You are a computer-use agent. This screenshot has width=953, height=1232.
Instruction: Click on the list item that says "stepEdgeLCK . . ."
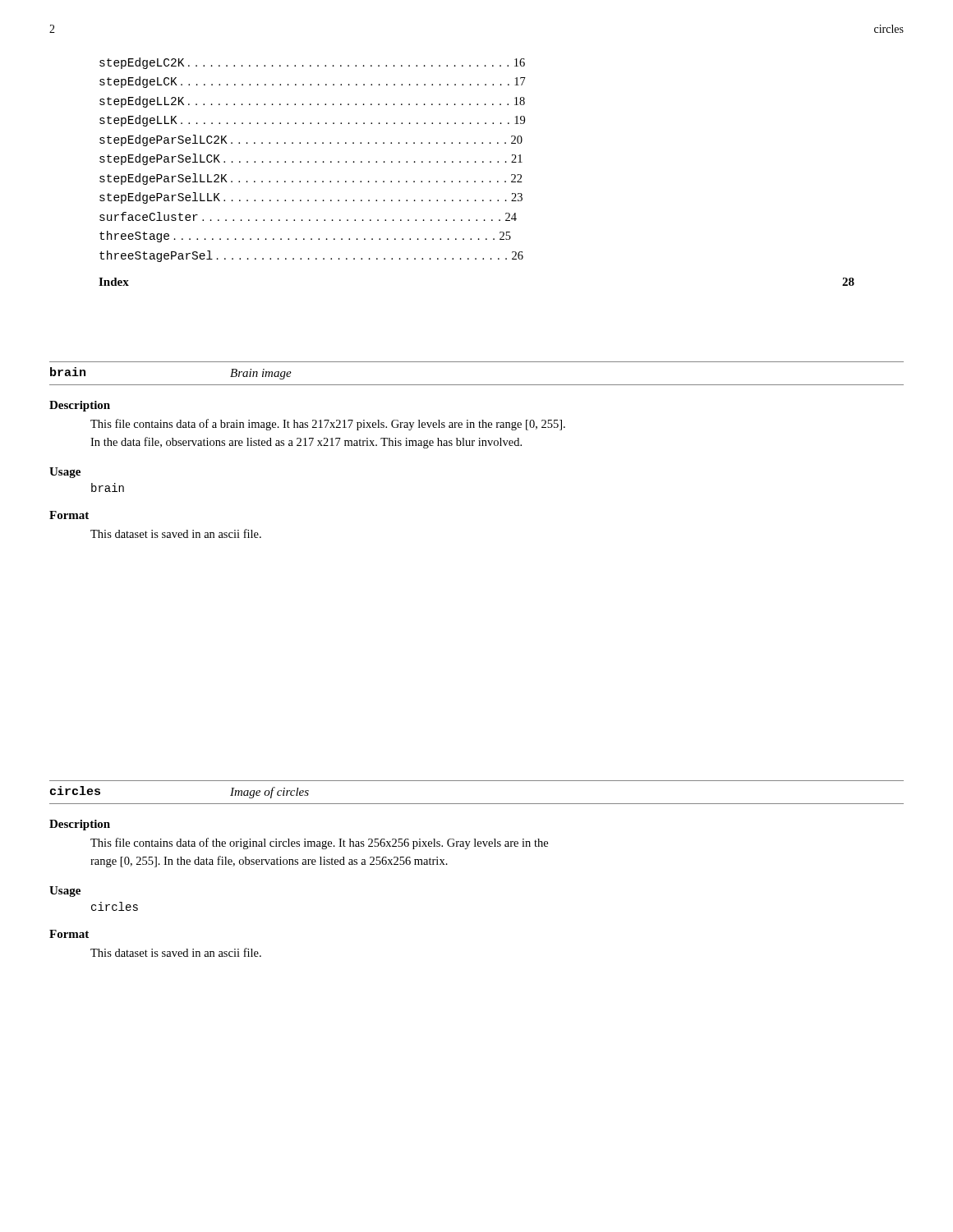click(x=312, y=82)
